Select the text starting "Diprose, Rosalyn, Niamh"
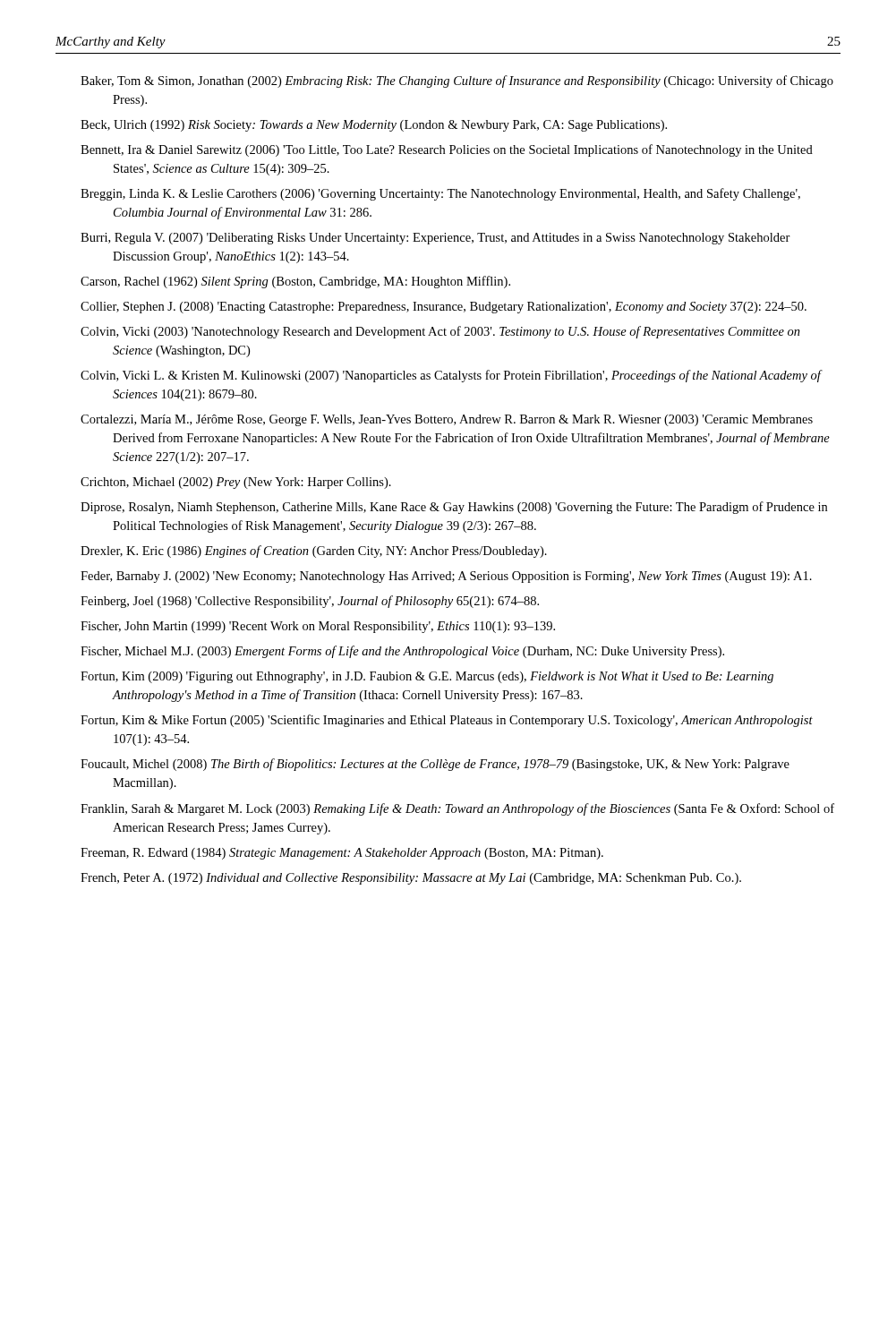 [454, 516]
